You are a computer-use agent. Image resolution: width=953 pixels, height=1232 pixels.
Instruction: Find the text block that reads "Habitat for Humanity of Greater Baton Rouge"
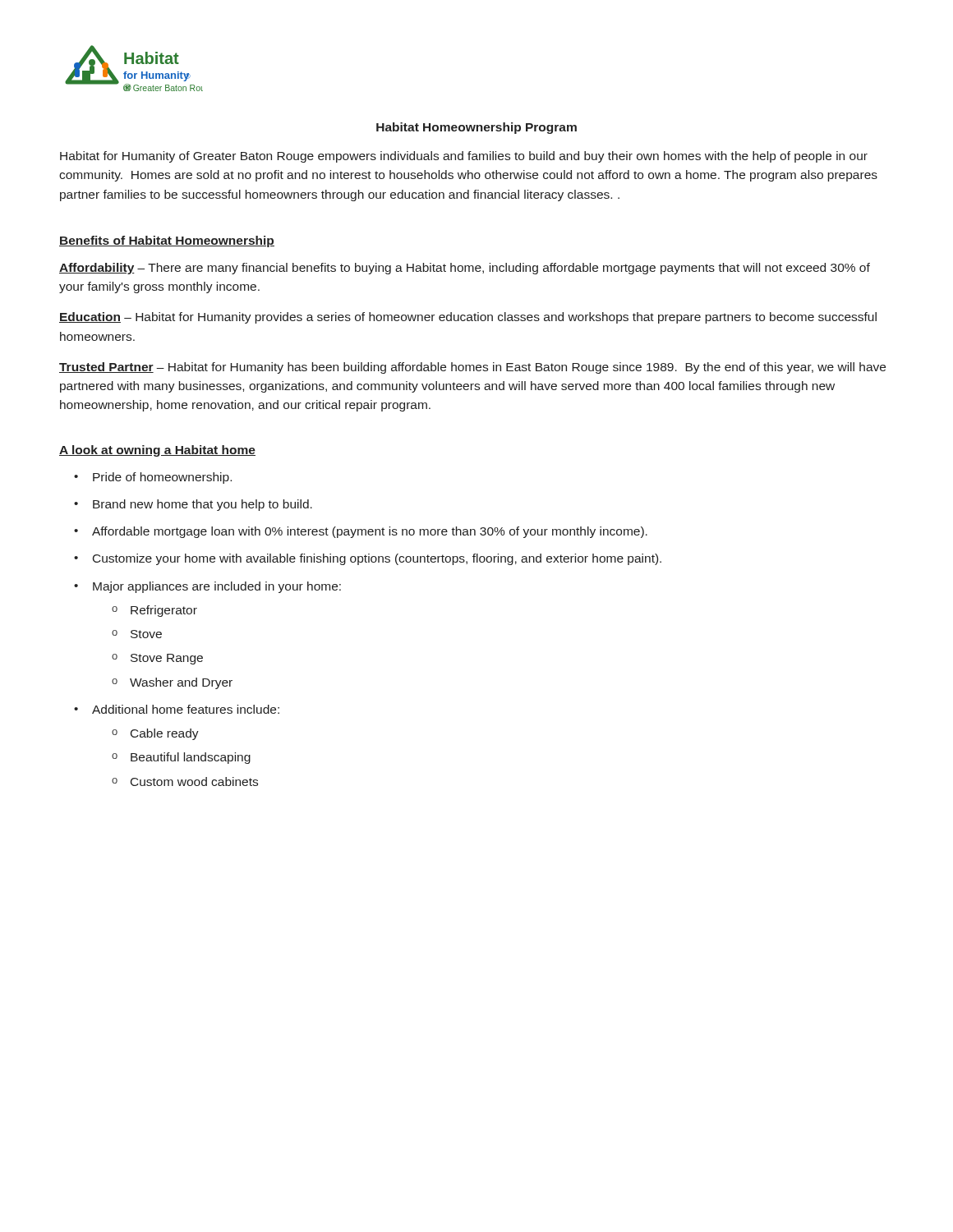pyautogui.click(x=468, y=175)
